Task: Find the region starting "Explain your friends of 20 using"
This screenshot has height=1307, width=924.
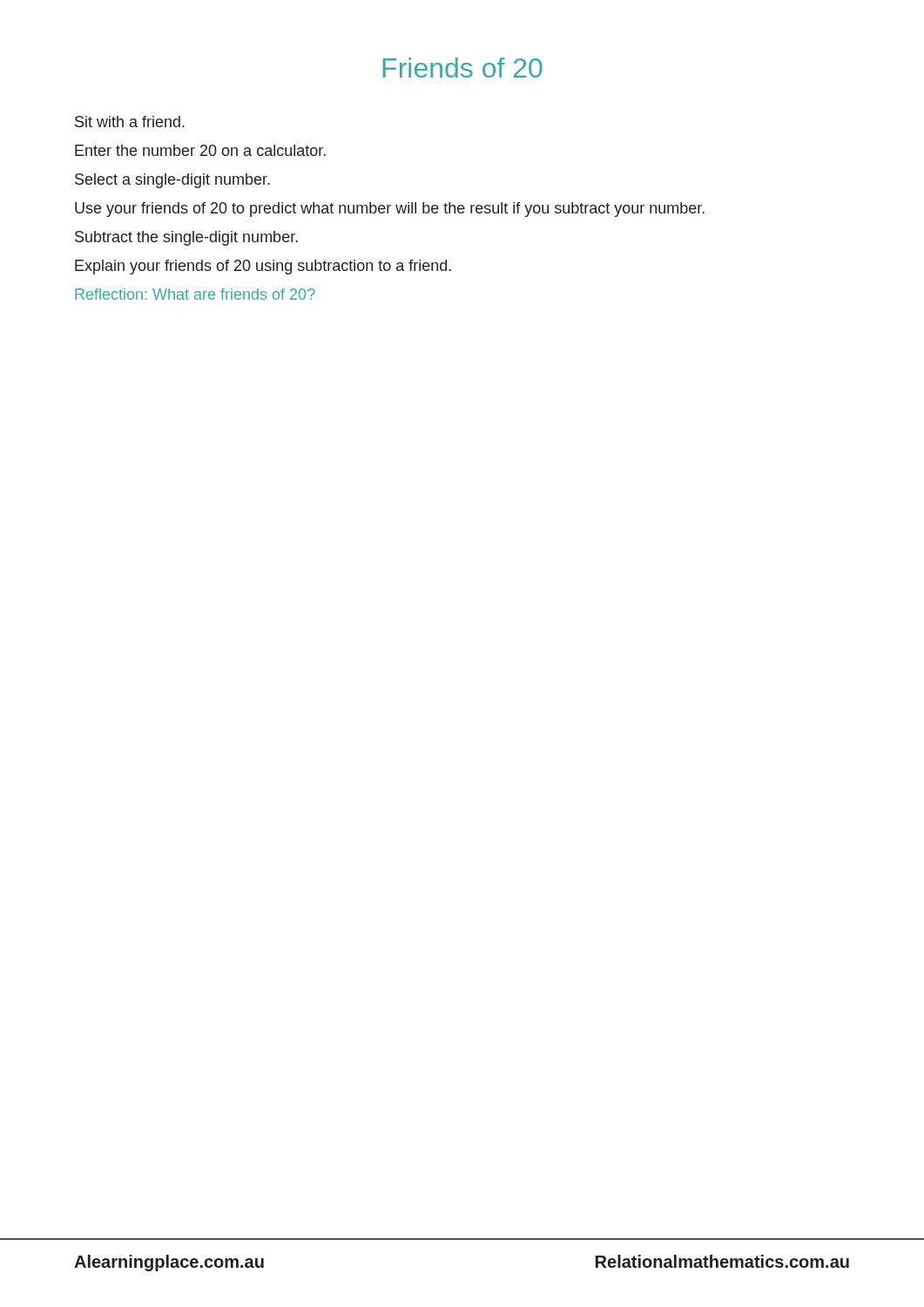Action: 263,266
